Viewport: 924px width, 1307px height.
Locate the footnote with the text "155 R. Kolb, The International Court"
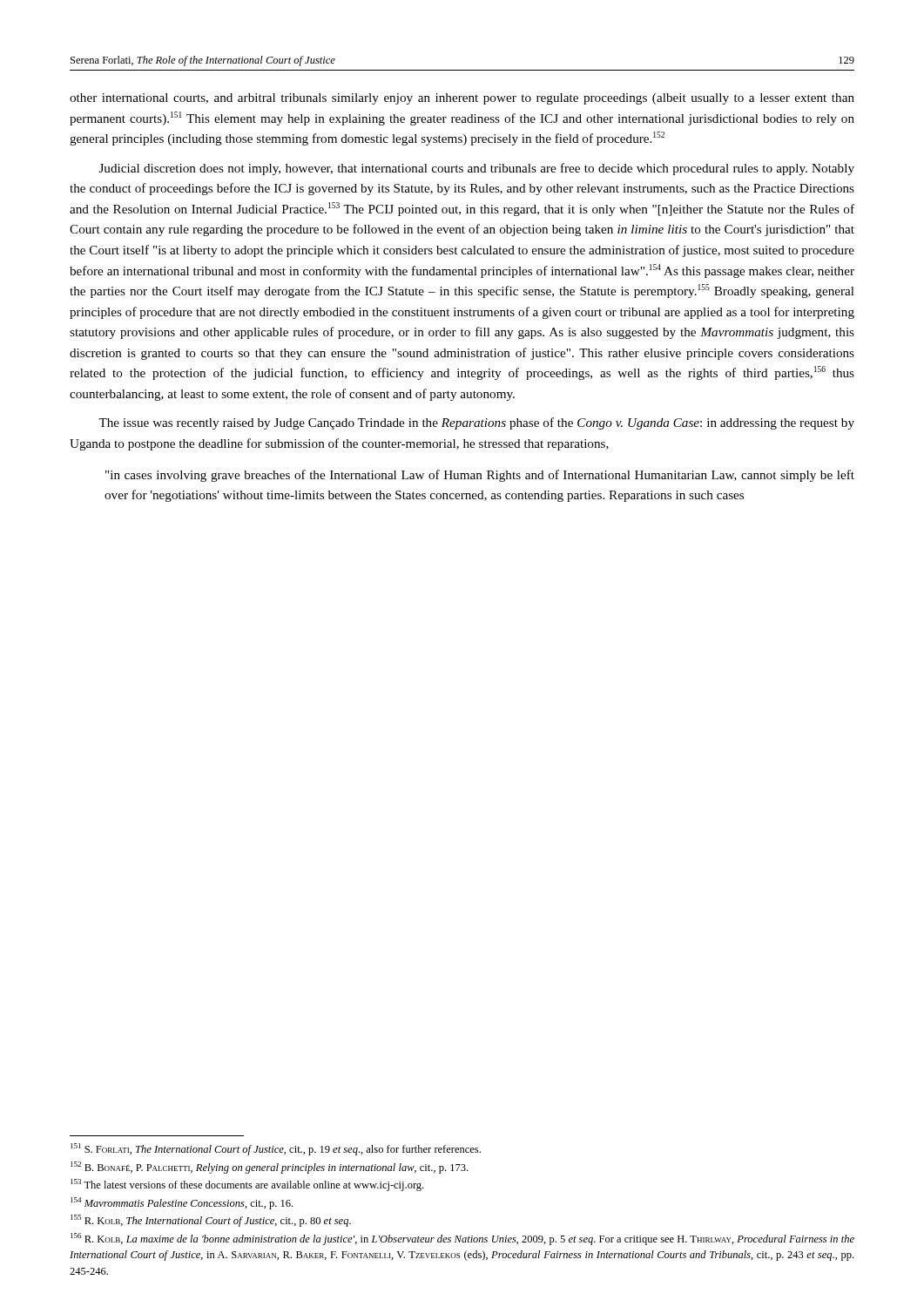click(211, 1221)
